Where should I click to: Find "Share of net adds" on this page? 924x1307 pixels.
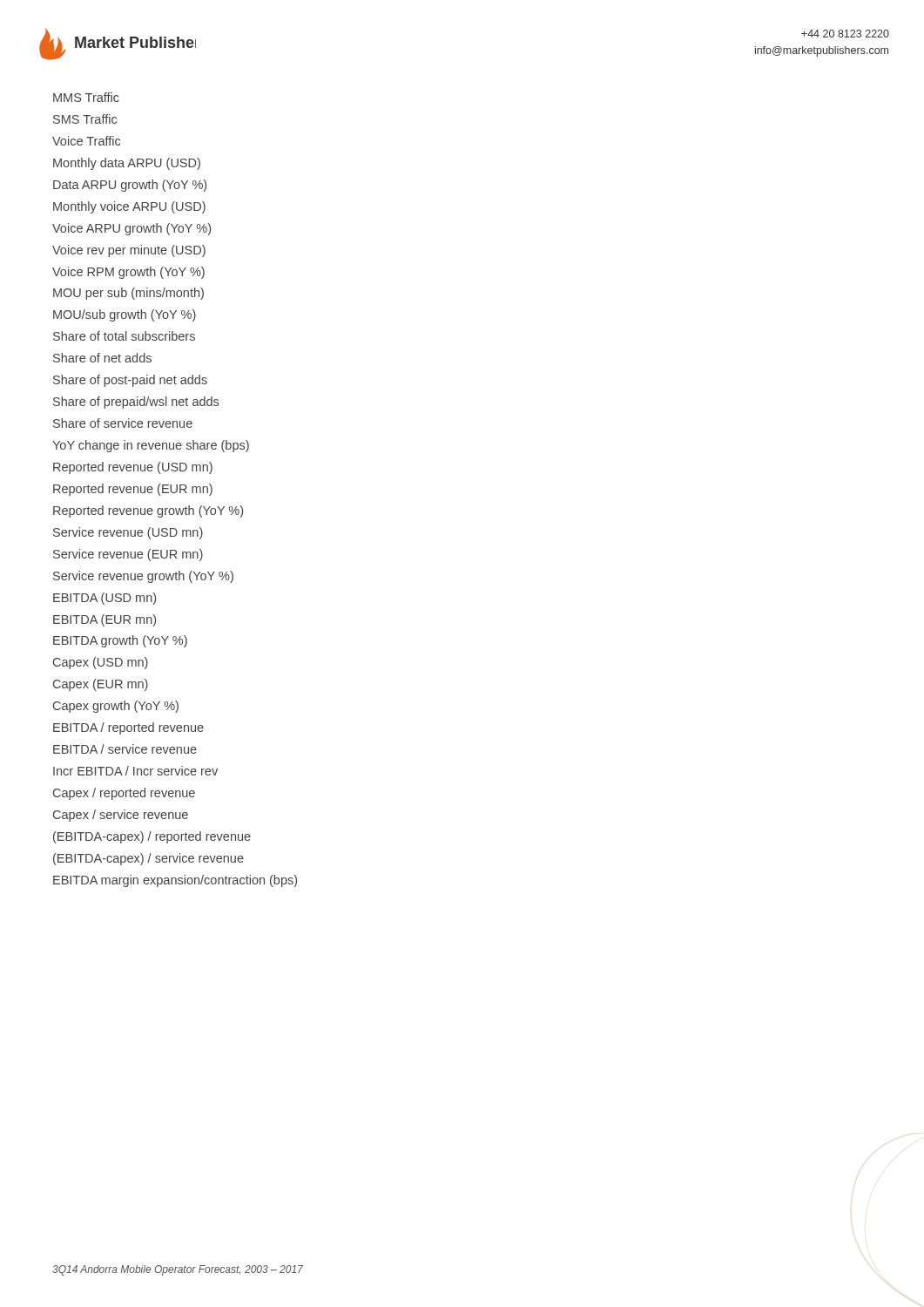click(x=102, y=358)
